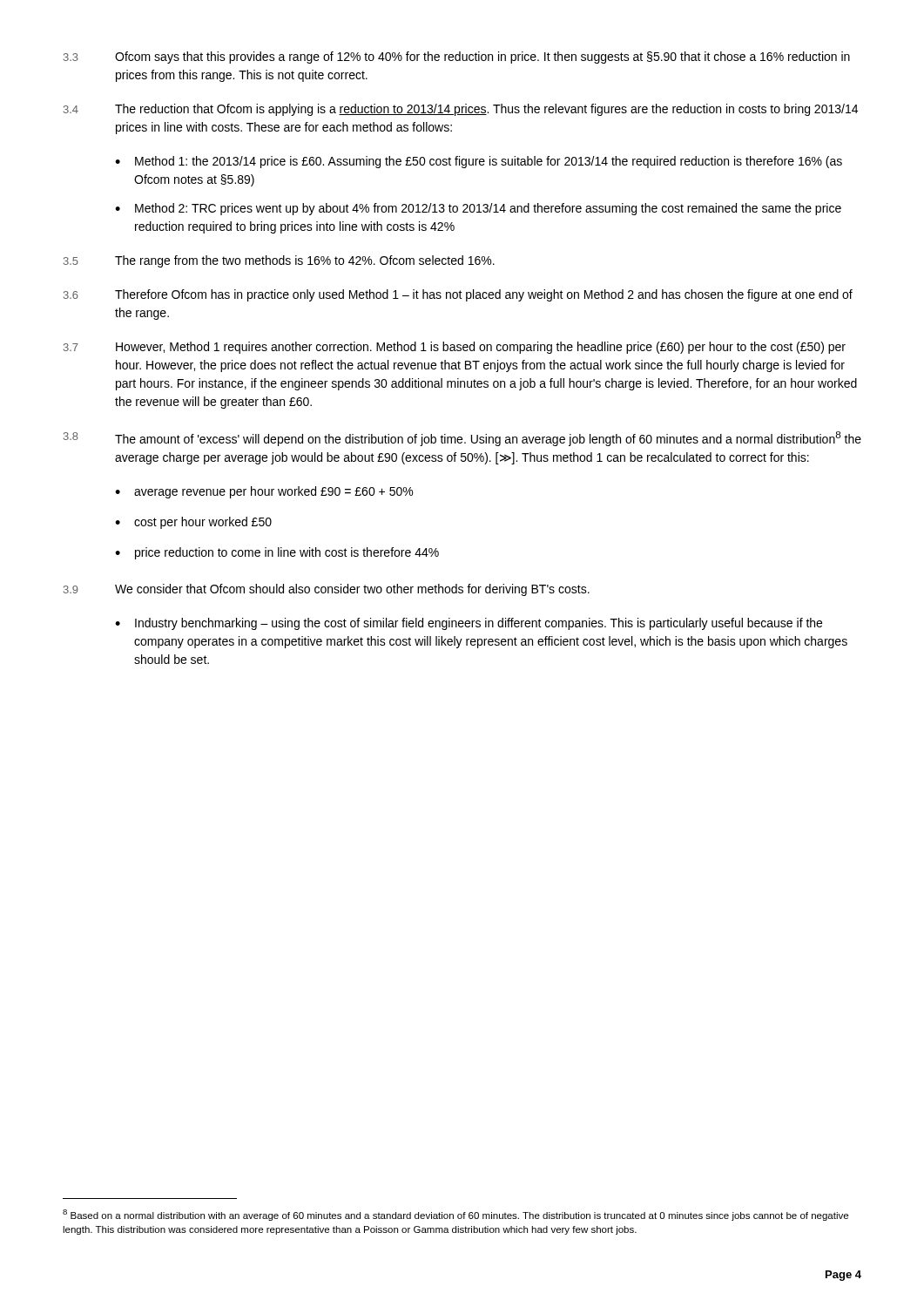Viewport: 924px width, 1307px height.
Task: Find the block on this page that starts "3.6 Therefore Ofcom has"
Action: coord(462,304)
